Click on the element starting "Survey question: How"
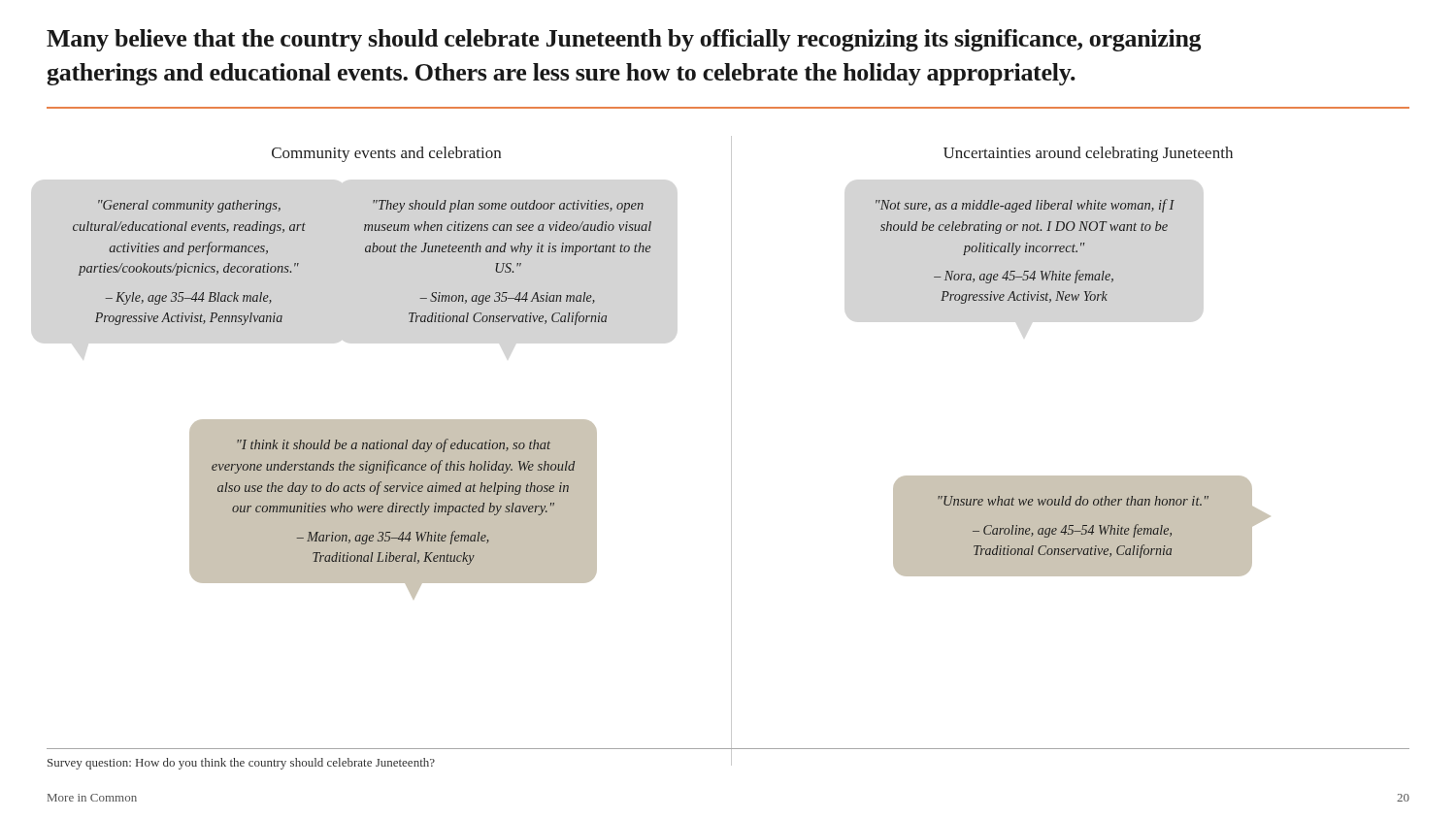The image size is (1456, 819). point(241,762)
